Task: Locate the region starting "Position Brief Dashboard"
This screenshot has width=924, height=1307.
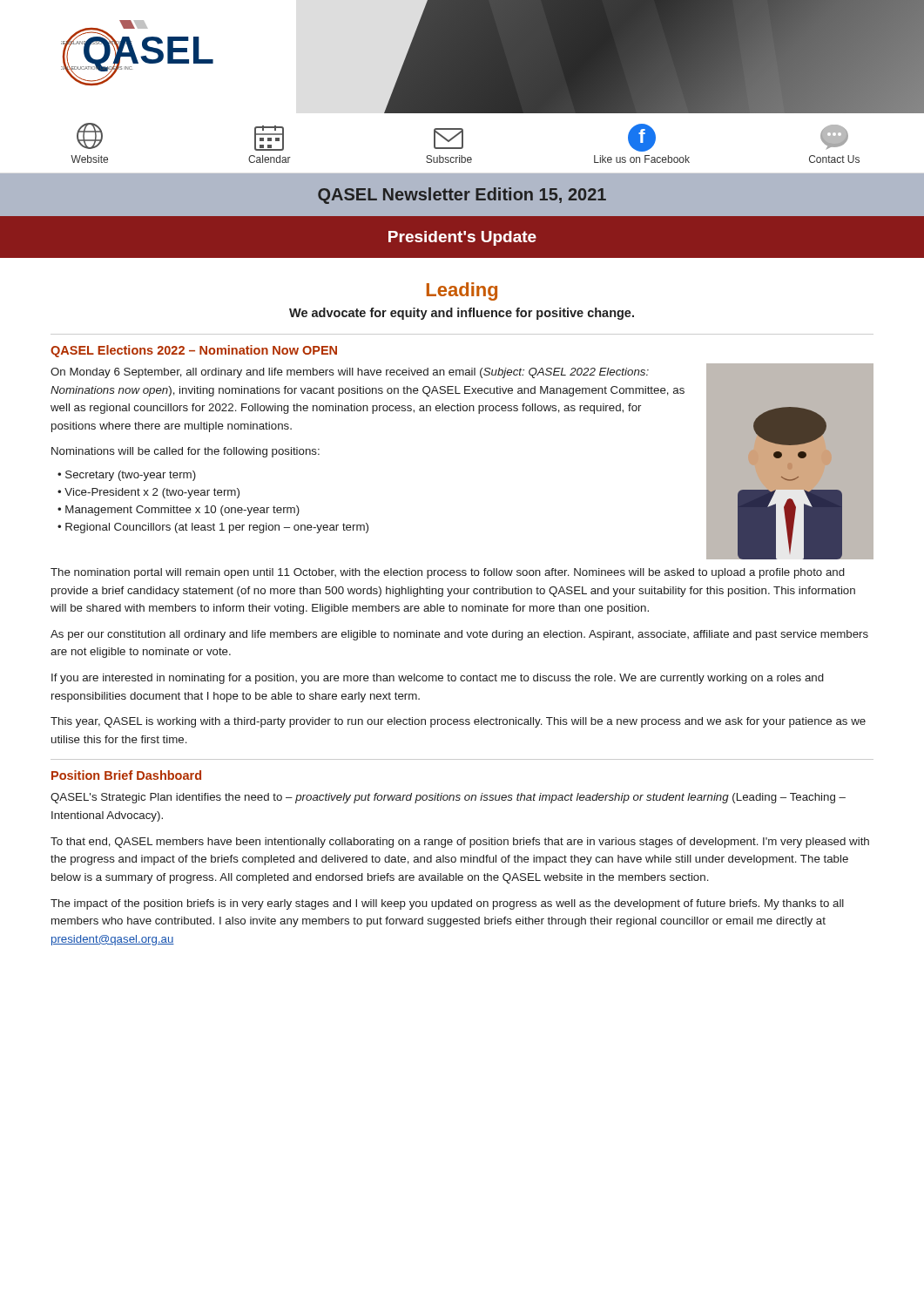Action: (126, 776)
